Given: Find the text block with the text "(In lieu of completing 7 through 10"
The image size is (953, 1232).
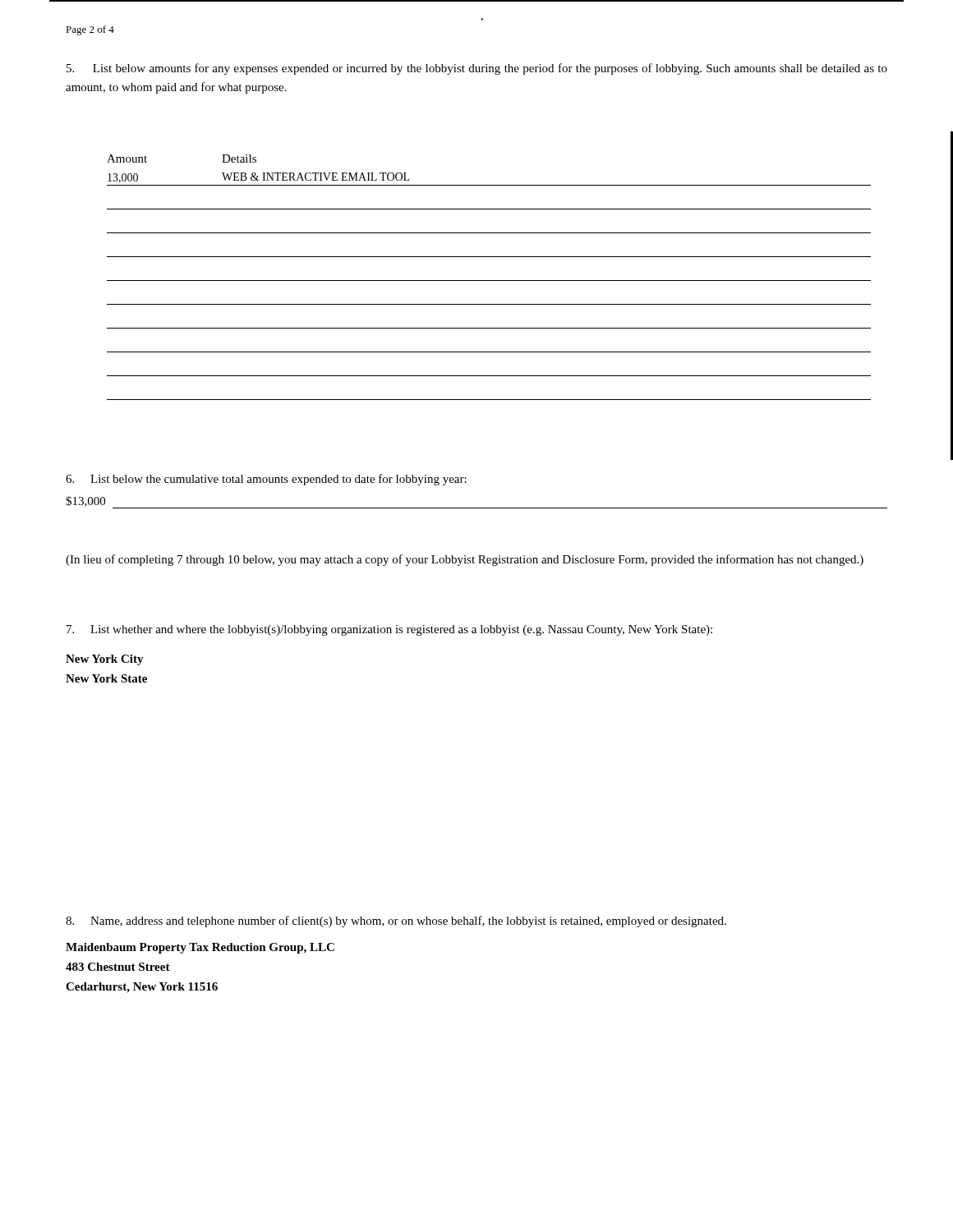Looking at the screenshot, I should [x=465, y=559].
